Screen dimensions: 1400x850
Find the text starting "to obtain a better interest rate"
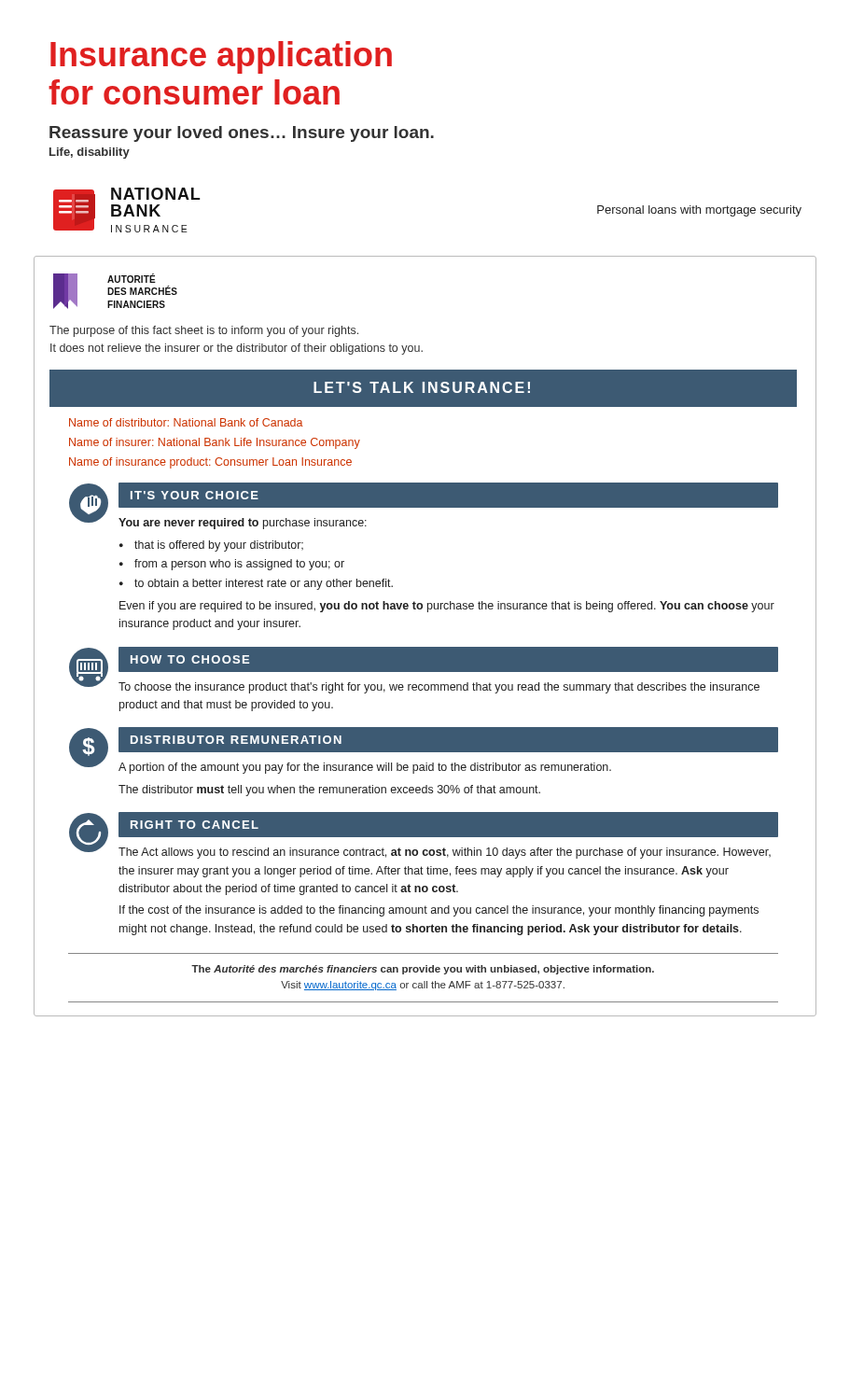click(264, 583)
